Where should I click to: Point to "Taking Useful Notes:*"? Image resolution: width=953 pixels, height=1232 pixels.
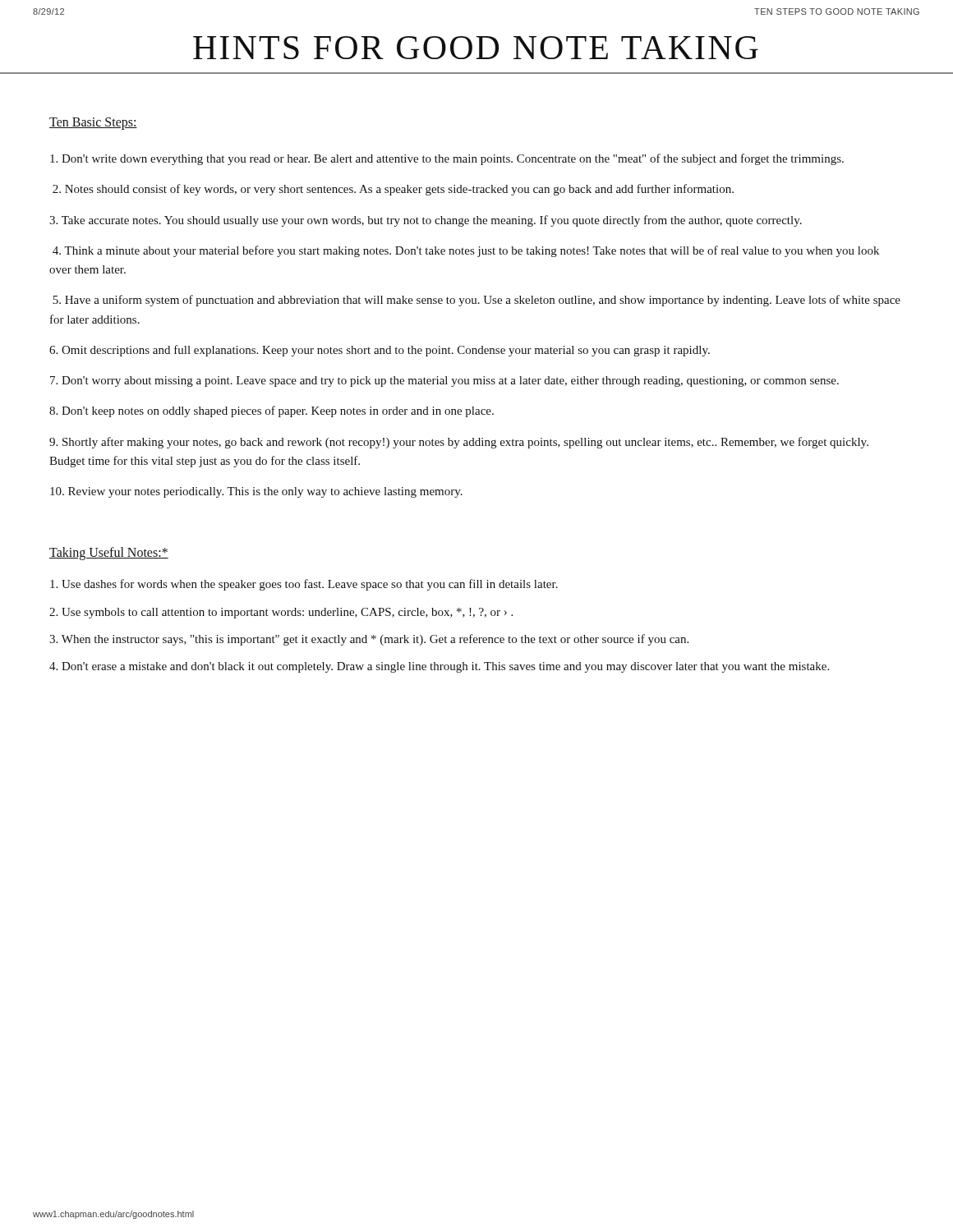pyautogui.click(x=109, y=553)
